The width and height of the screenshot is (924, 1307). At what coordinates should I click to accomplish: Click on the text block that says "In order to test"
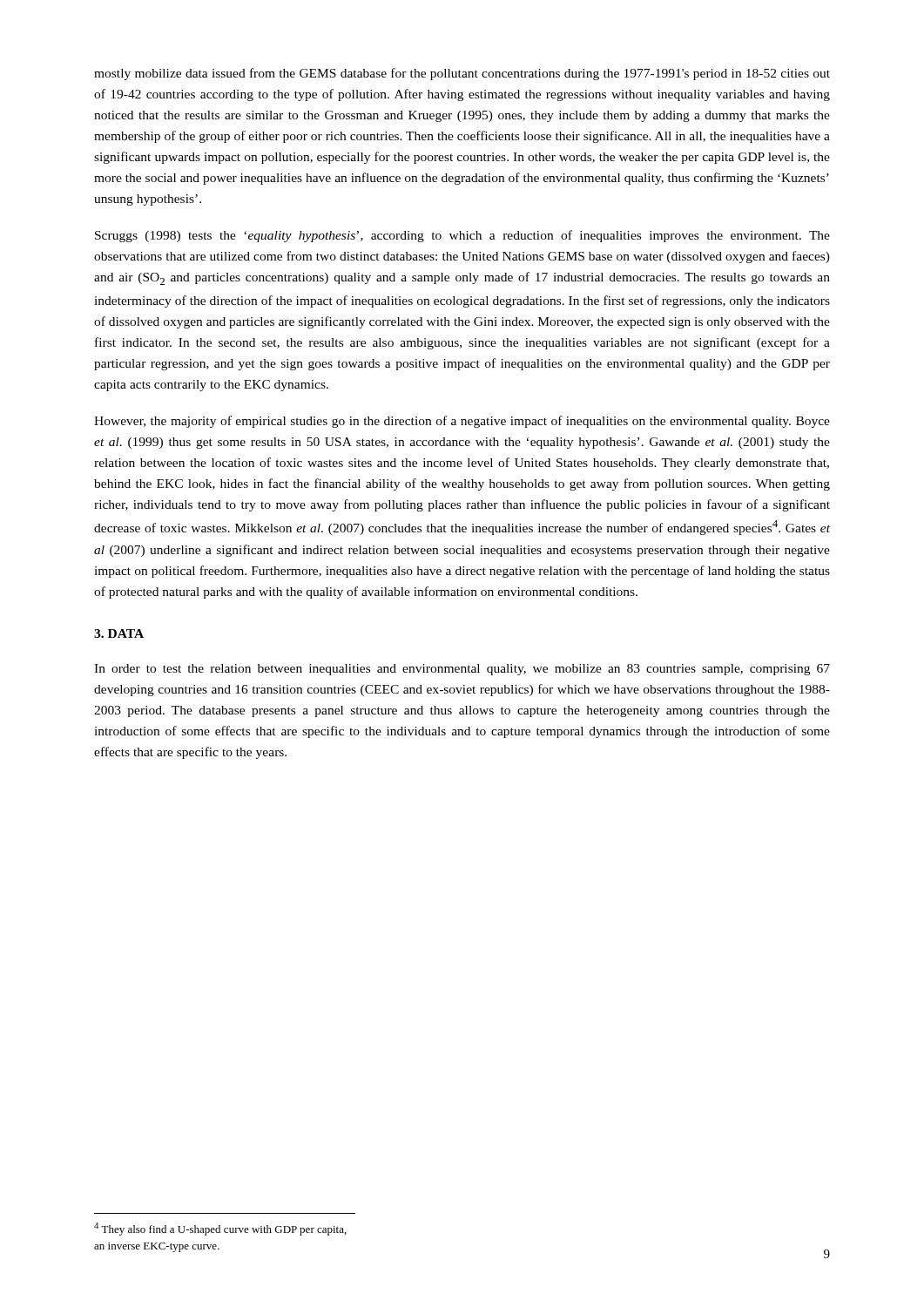coord(462,710)
